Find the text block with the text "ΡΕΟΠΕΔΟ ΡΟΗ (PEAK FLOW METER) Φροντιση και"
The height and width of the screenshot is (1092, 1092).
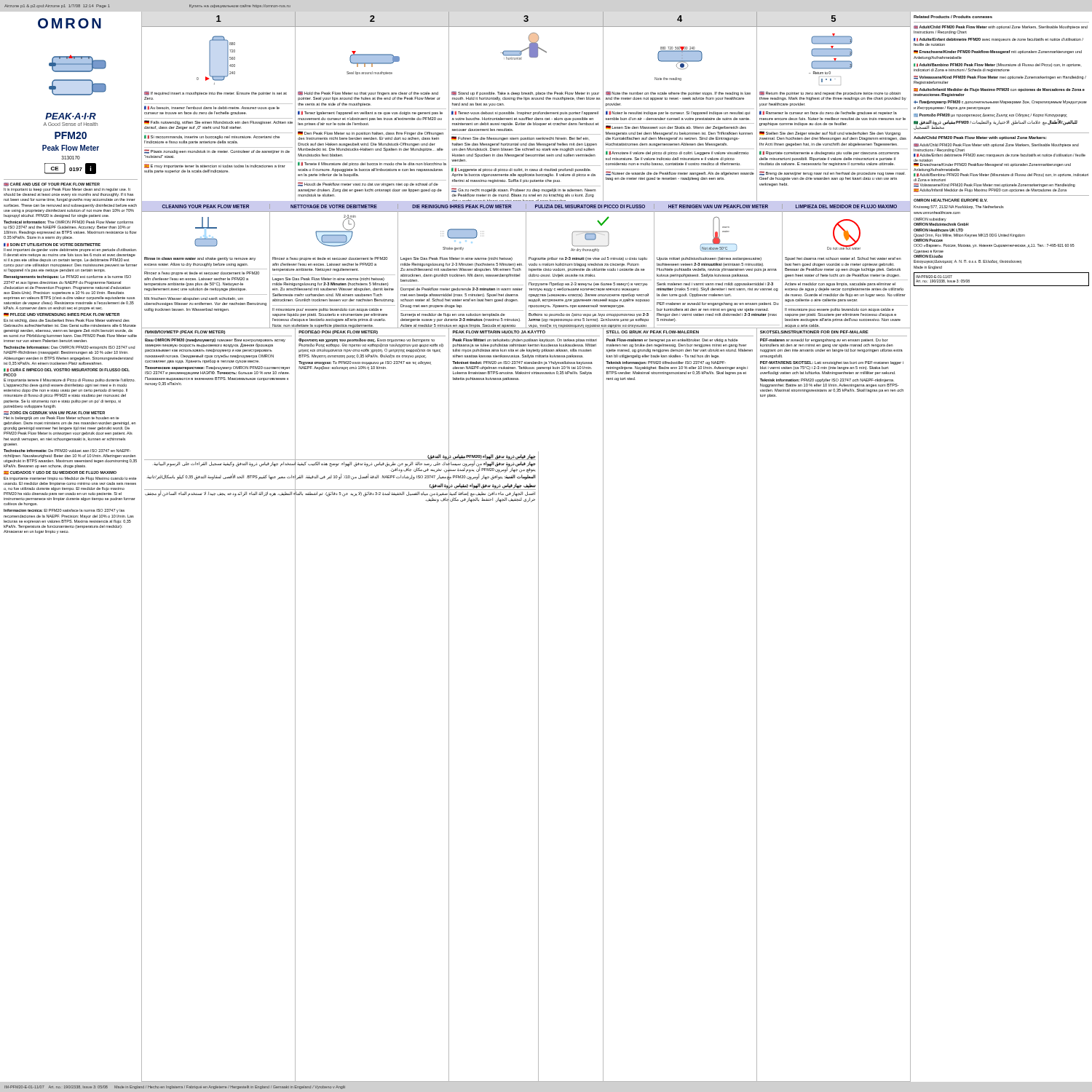coord(372,350)
